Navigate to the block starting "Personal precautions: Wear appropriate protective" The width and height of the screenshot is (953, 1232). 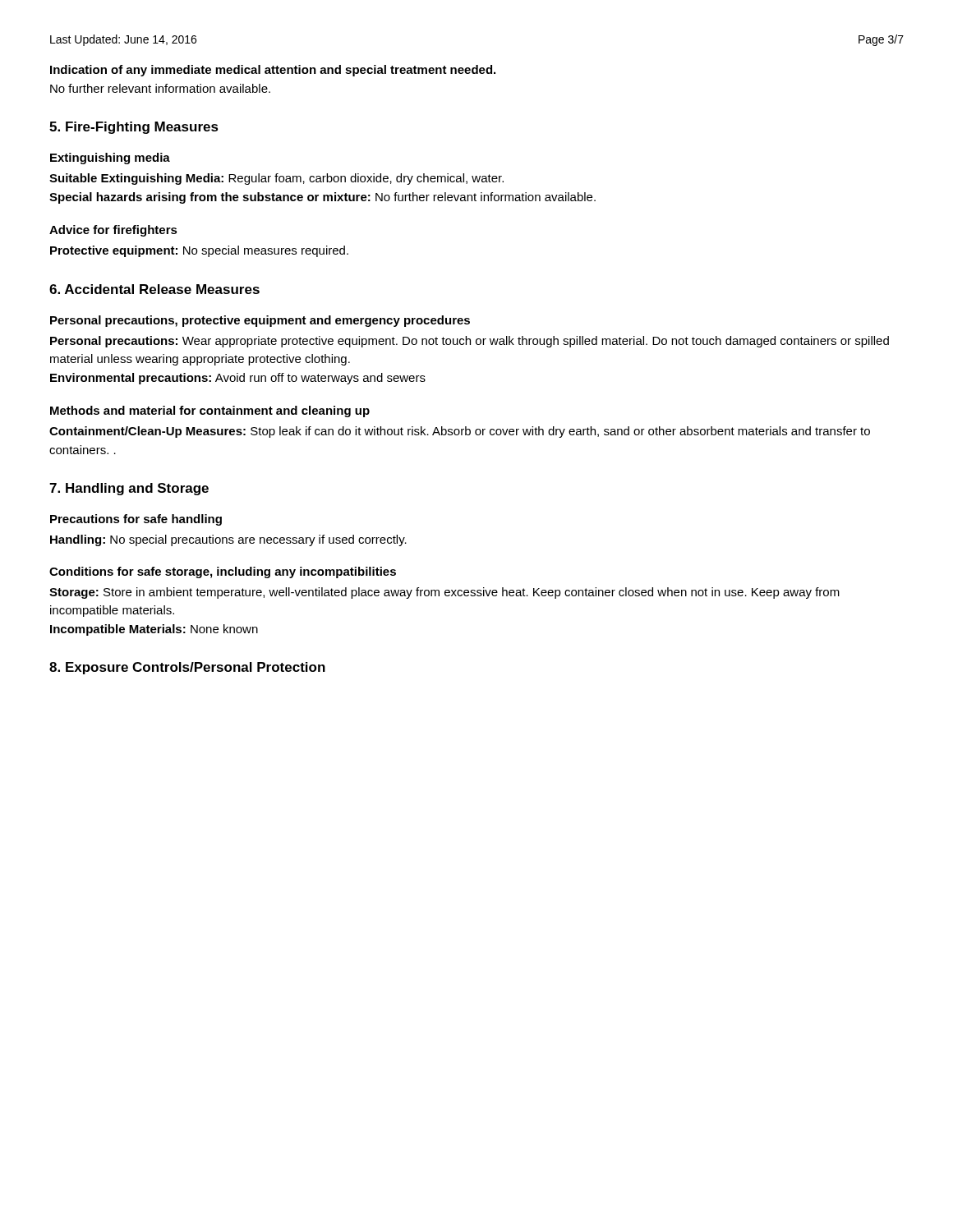(x=470, y=342)
